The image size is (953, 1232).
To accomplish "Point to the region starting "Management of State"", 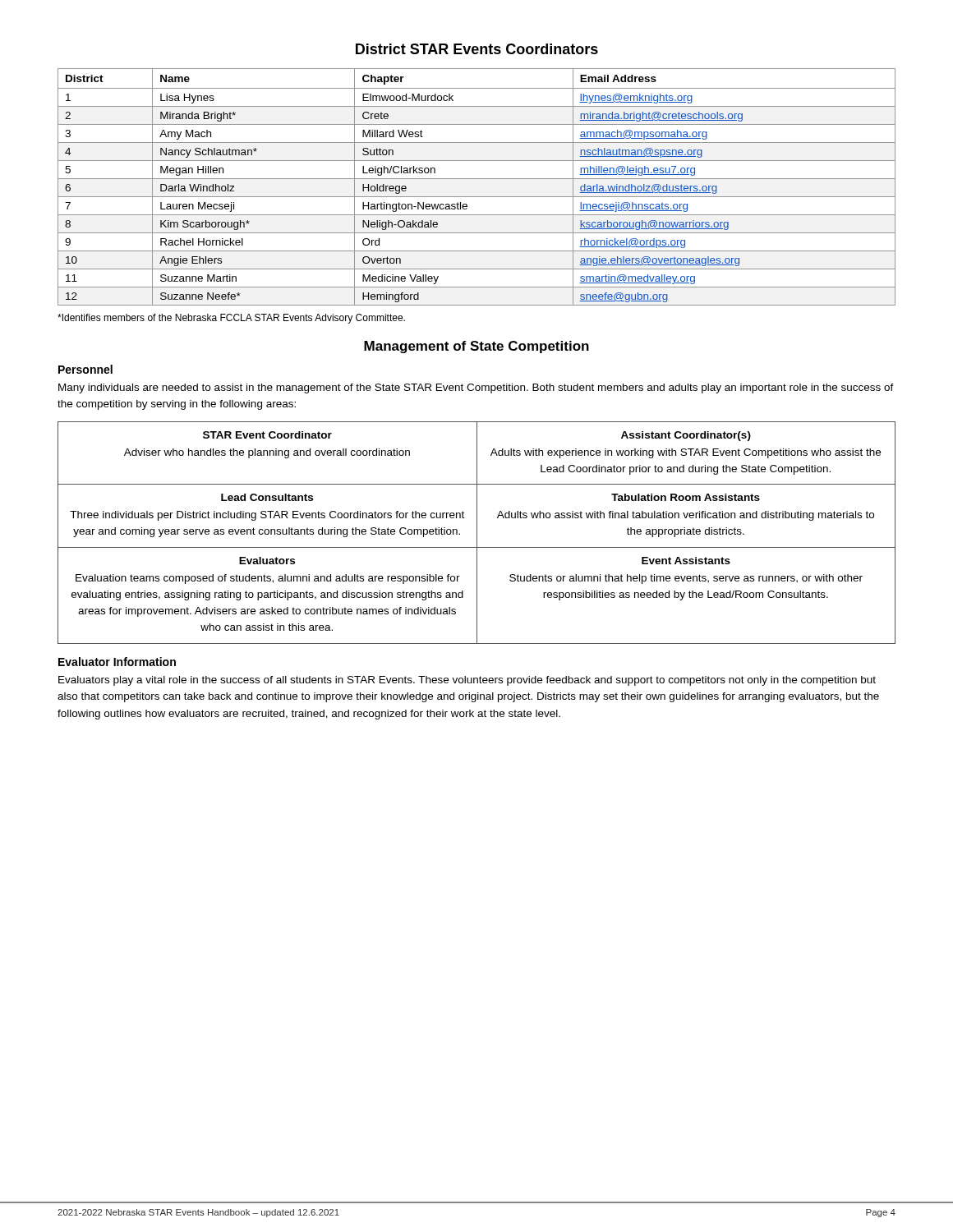I will 476,346.
